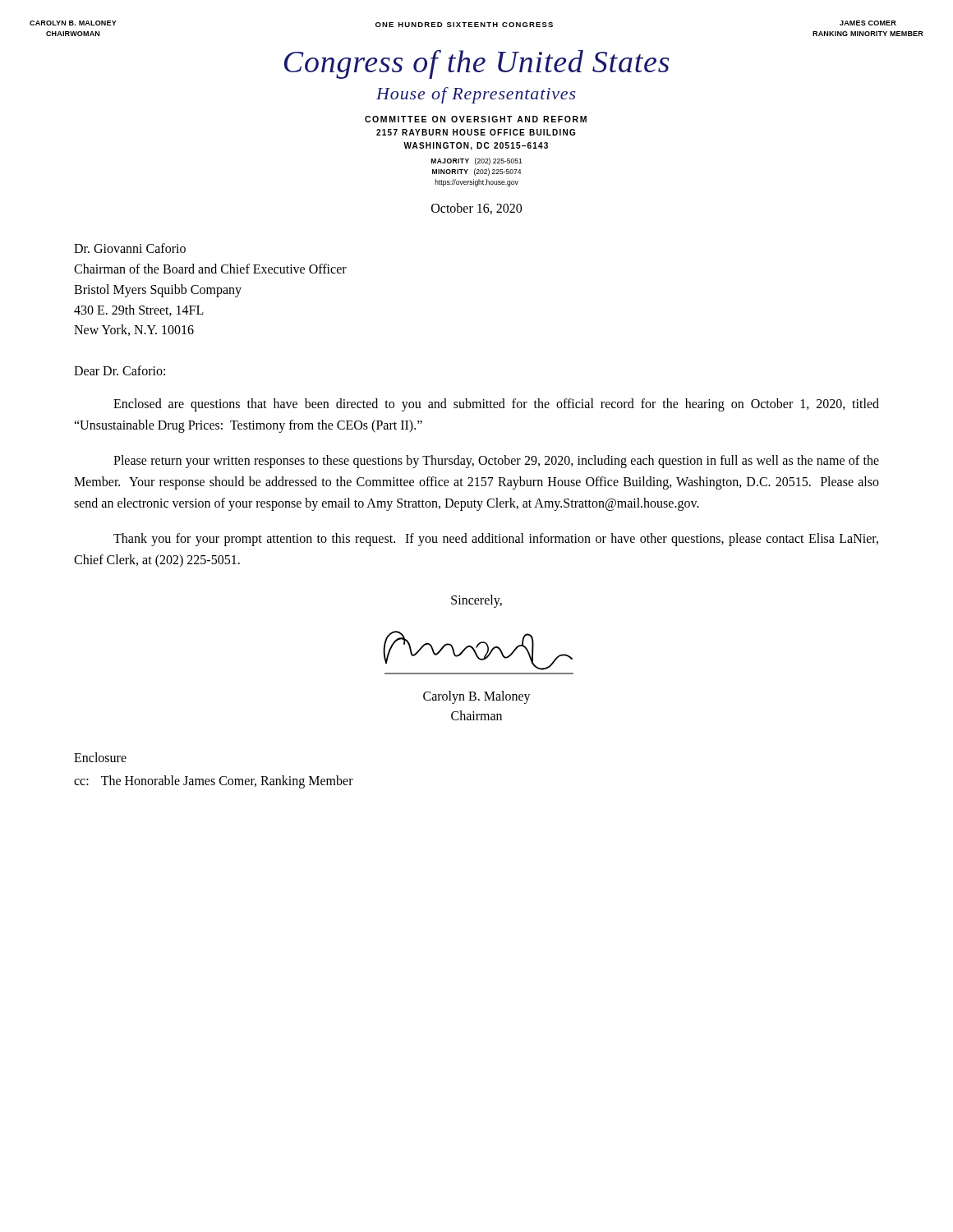Point to the text starting "Thank you for"
Viewport: 953px width, 1232px height.
476,549
